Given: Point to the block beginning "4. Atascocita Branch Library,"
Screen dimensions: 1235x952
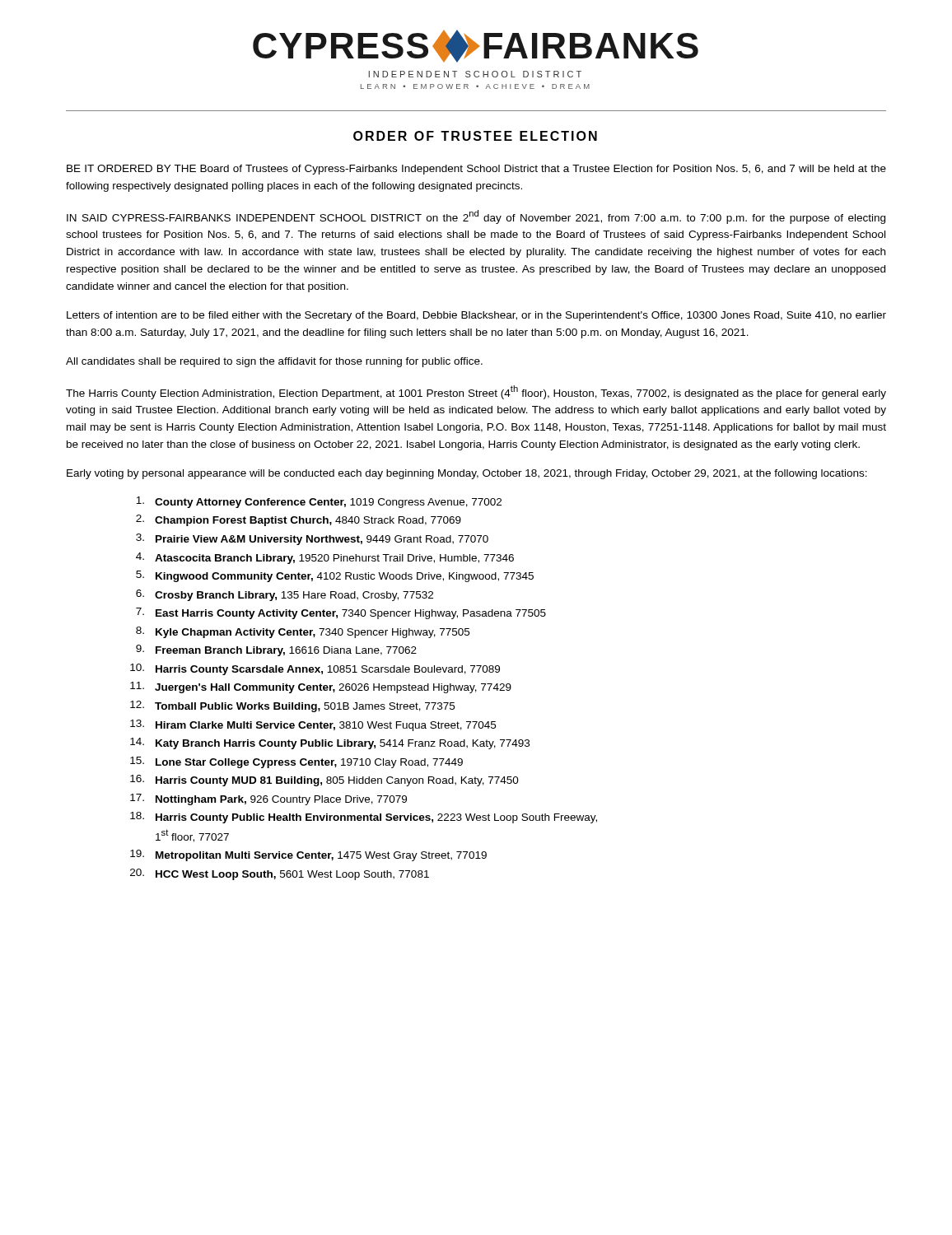Looking at the screenshot, I should coord(315,558).
